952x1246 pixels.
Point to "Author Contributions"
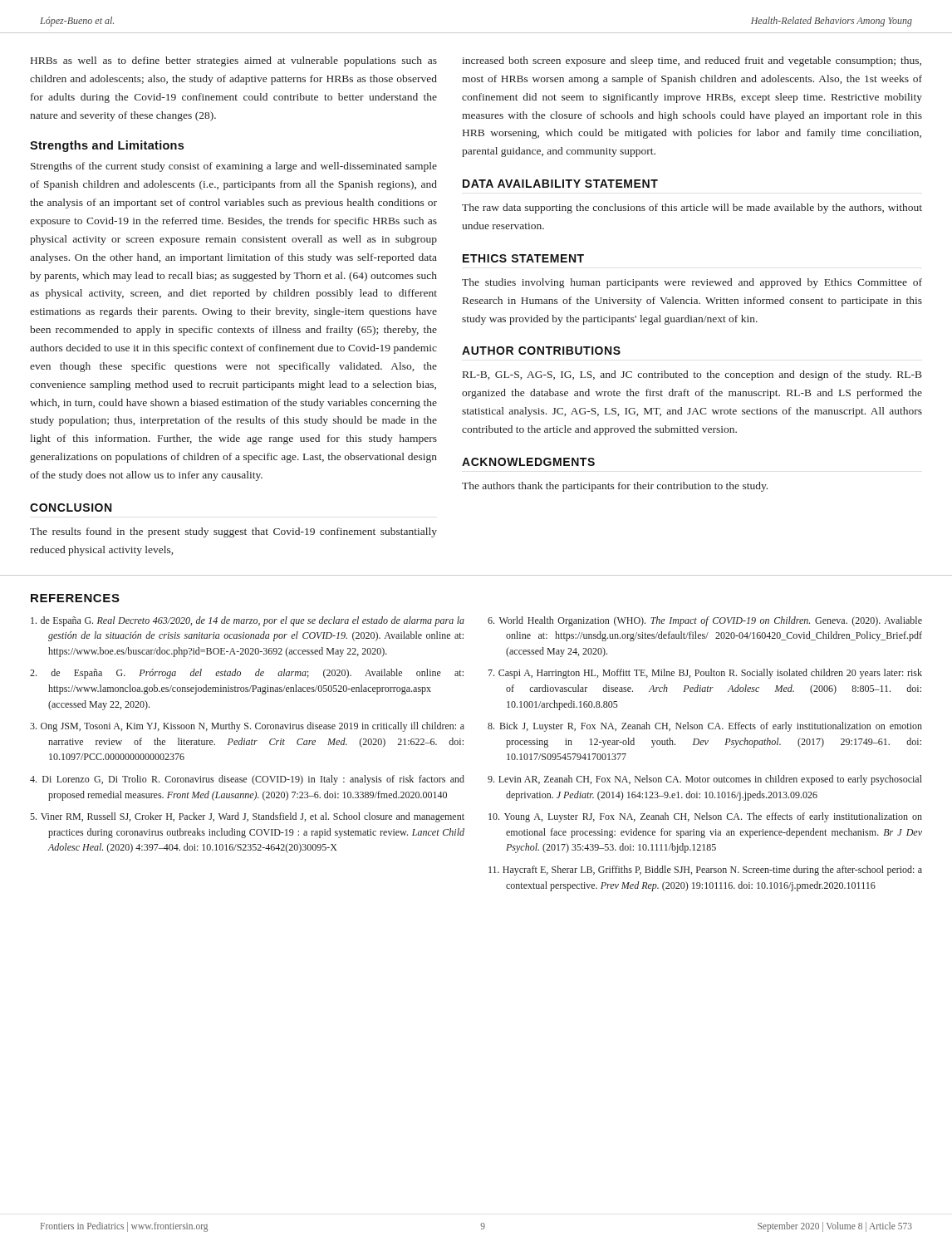541,351
